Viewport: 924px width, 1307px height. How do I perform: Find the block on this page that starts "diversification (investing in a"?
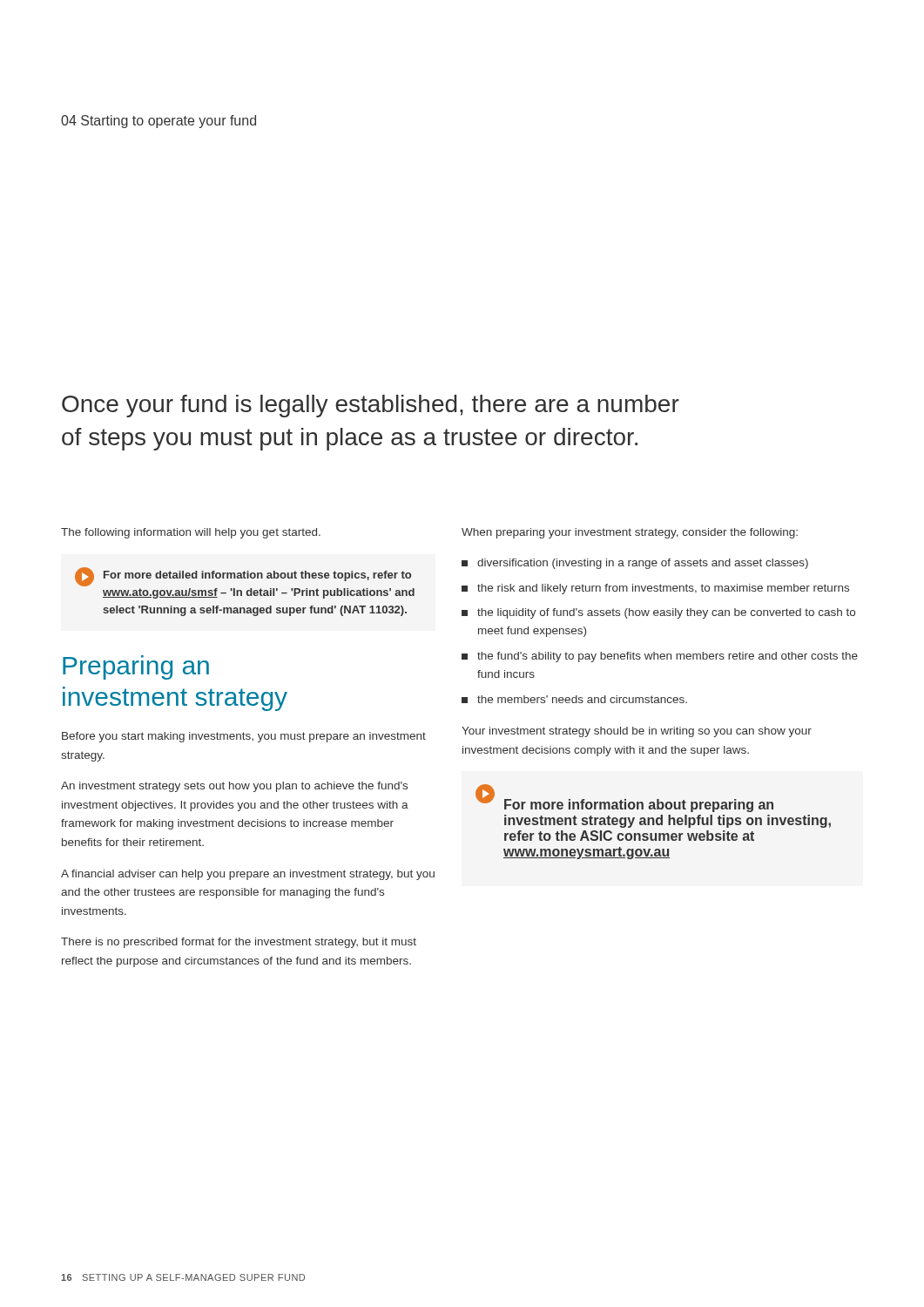coord(643,562)
